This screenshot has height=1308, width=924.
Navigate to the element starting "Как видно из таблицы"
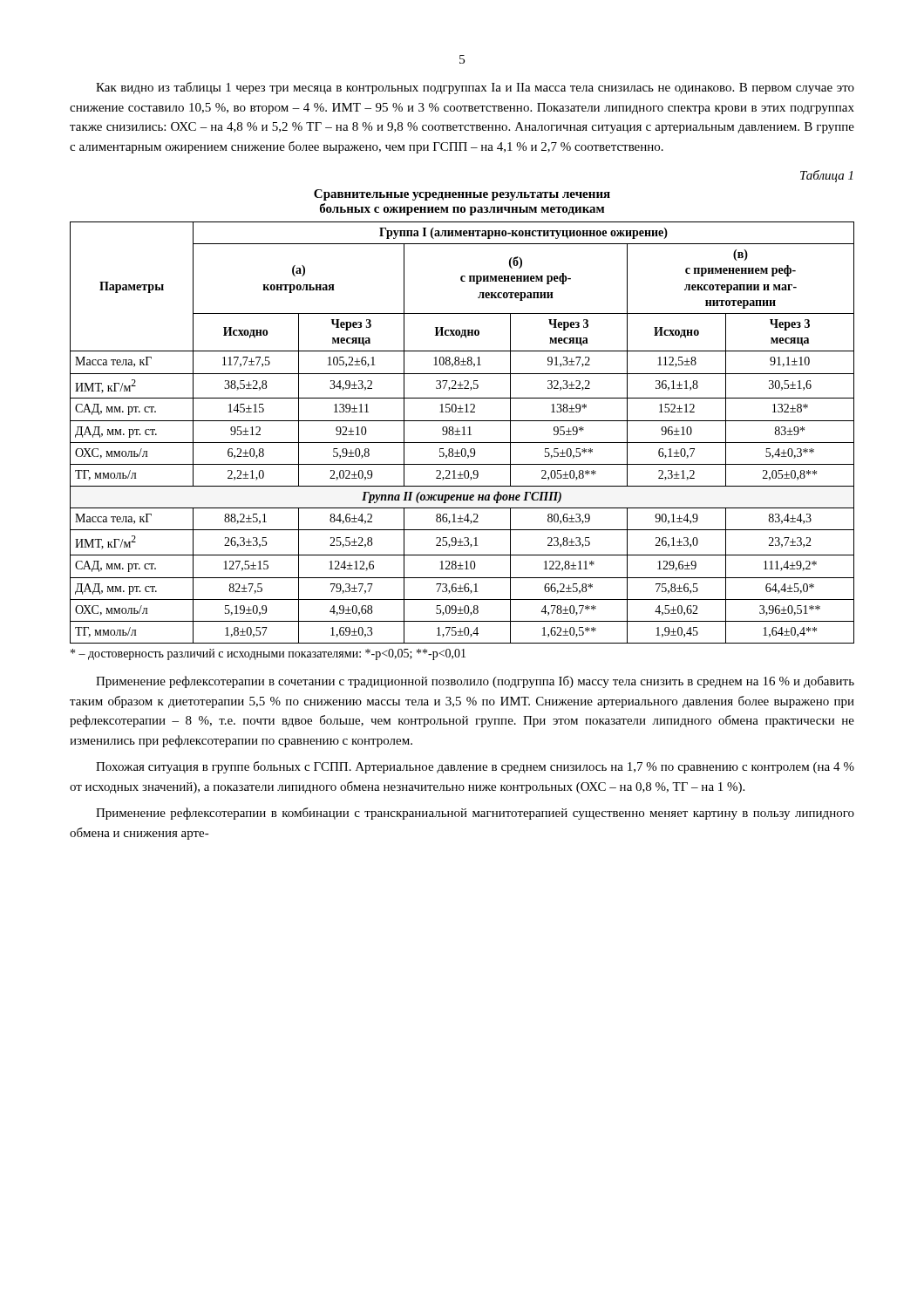click(x=462, y=117)
